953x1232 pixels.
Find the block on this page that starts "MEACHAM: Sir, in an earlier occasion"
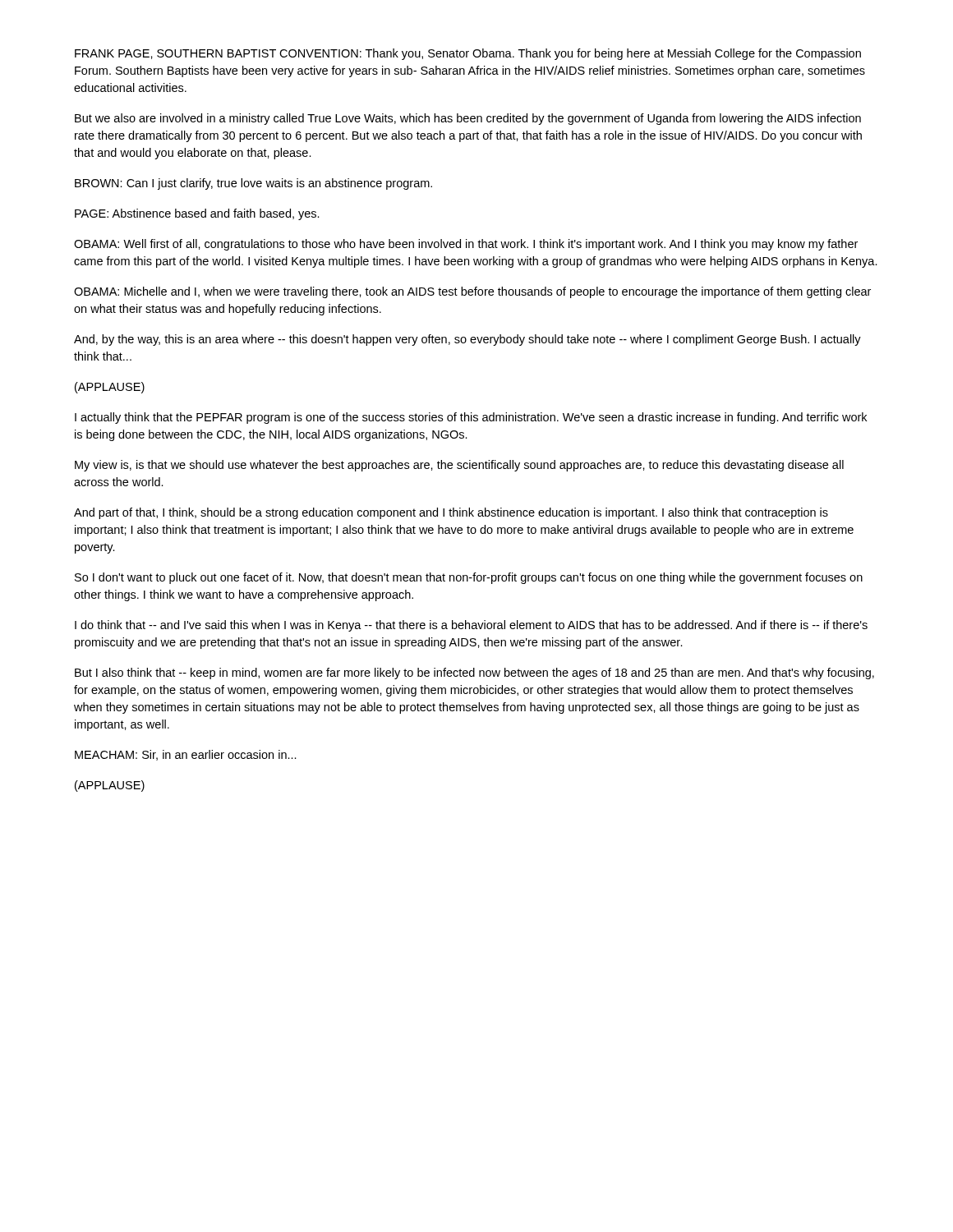(x=186, y=755)
